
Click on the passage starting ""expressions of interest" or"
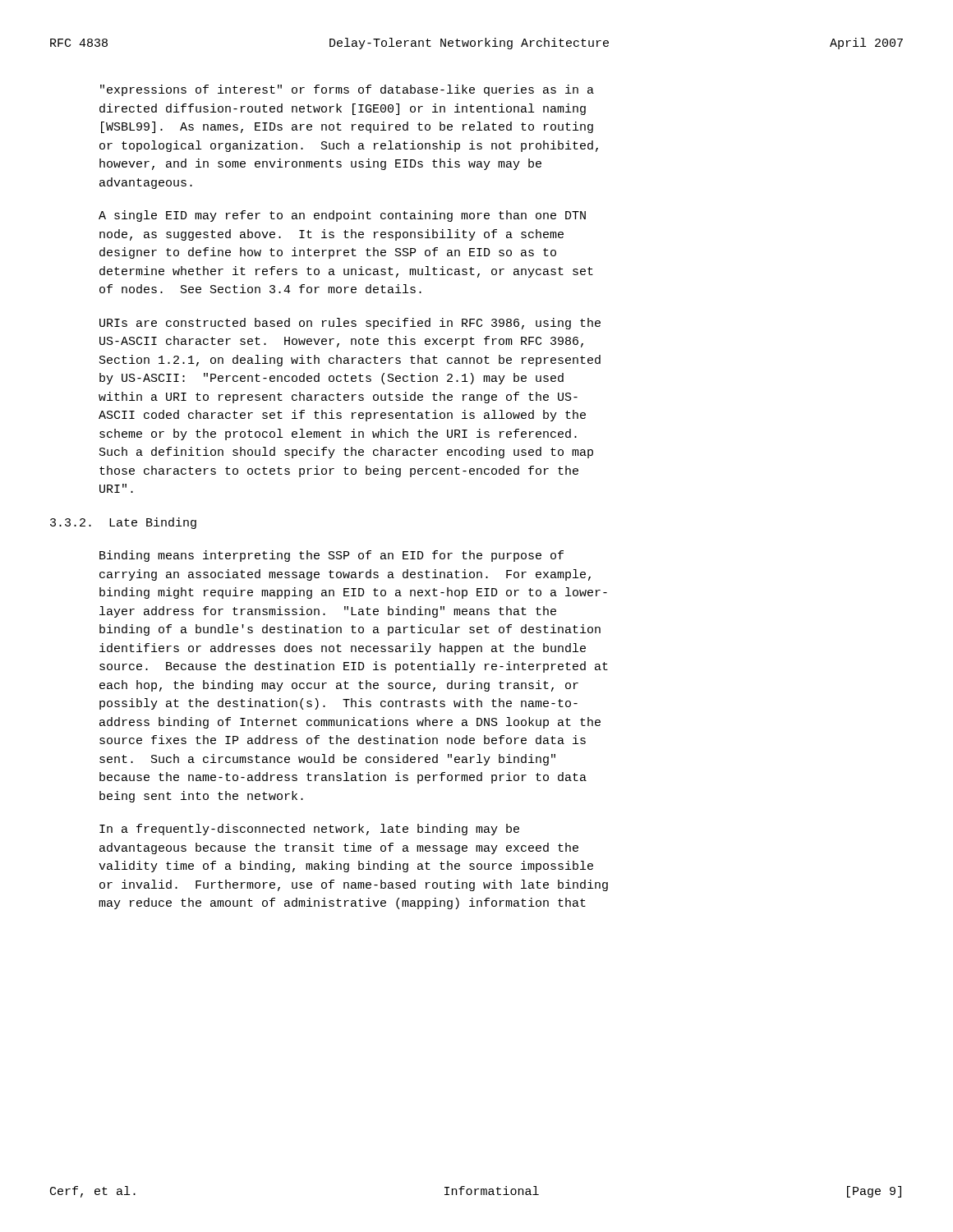pyautogui.click(x=350, y=137)
